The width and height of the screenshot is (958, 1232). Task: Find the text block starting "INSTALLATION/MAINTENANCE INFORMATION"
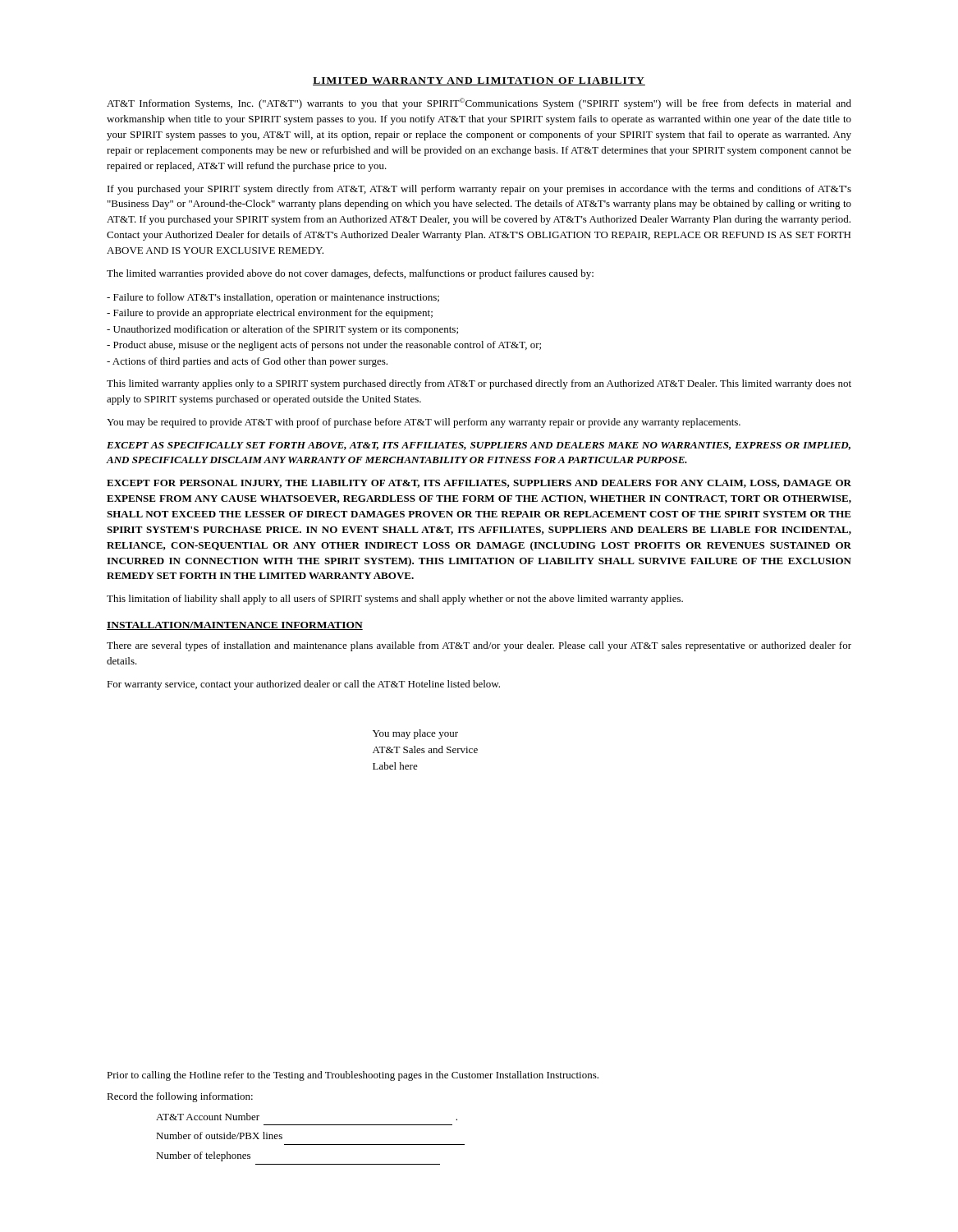point(235,625)
